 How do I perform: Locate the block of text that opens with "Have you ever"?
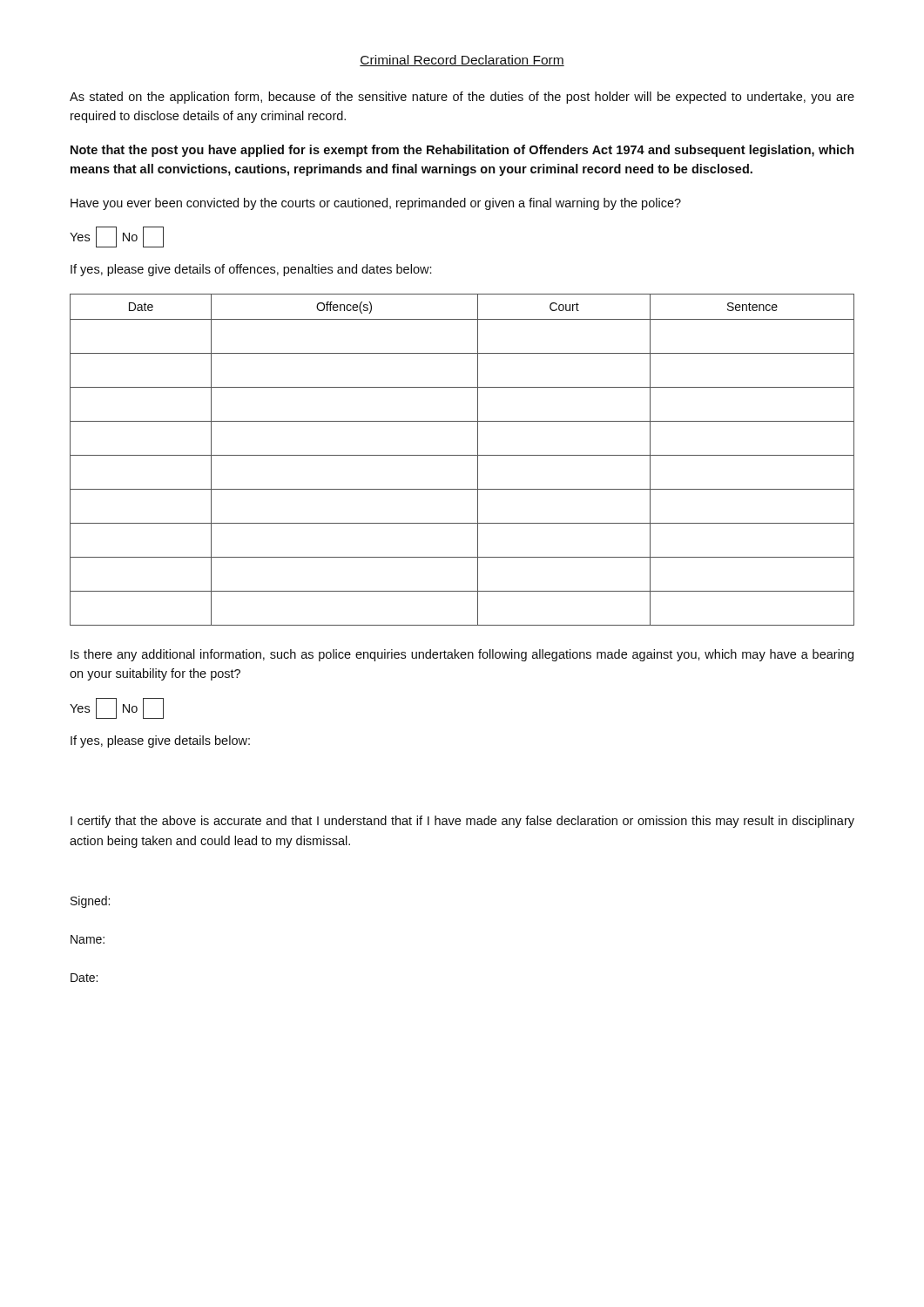pos(375,203)
